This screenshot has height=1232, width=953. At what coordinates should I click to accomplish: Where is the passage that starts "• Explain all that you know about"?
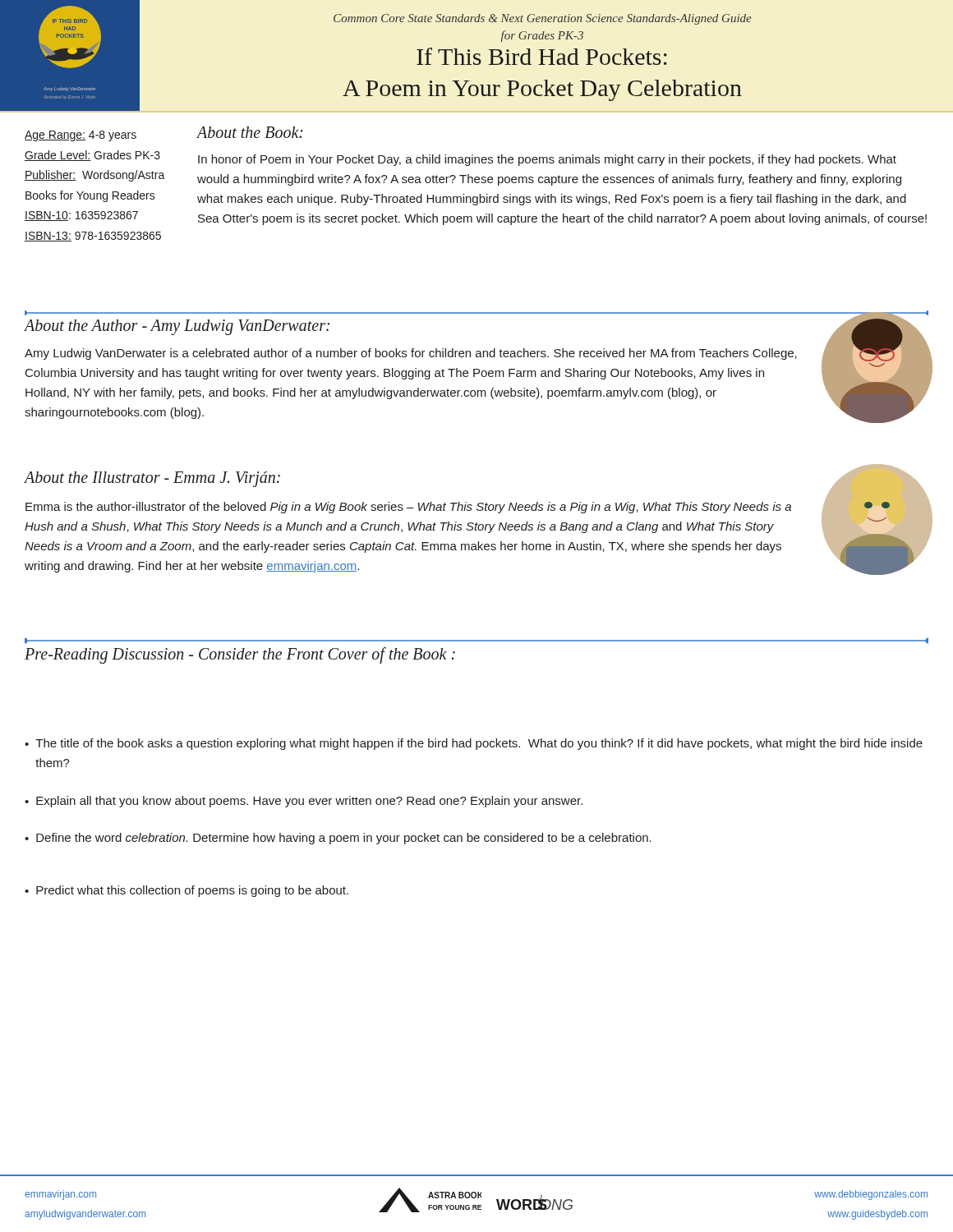tap(304, 801)
